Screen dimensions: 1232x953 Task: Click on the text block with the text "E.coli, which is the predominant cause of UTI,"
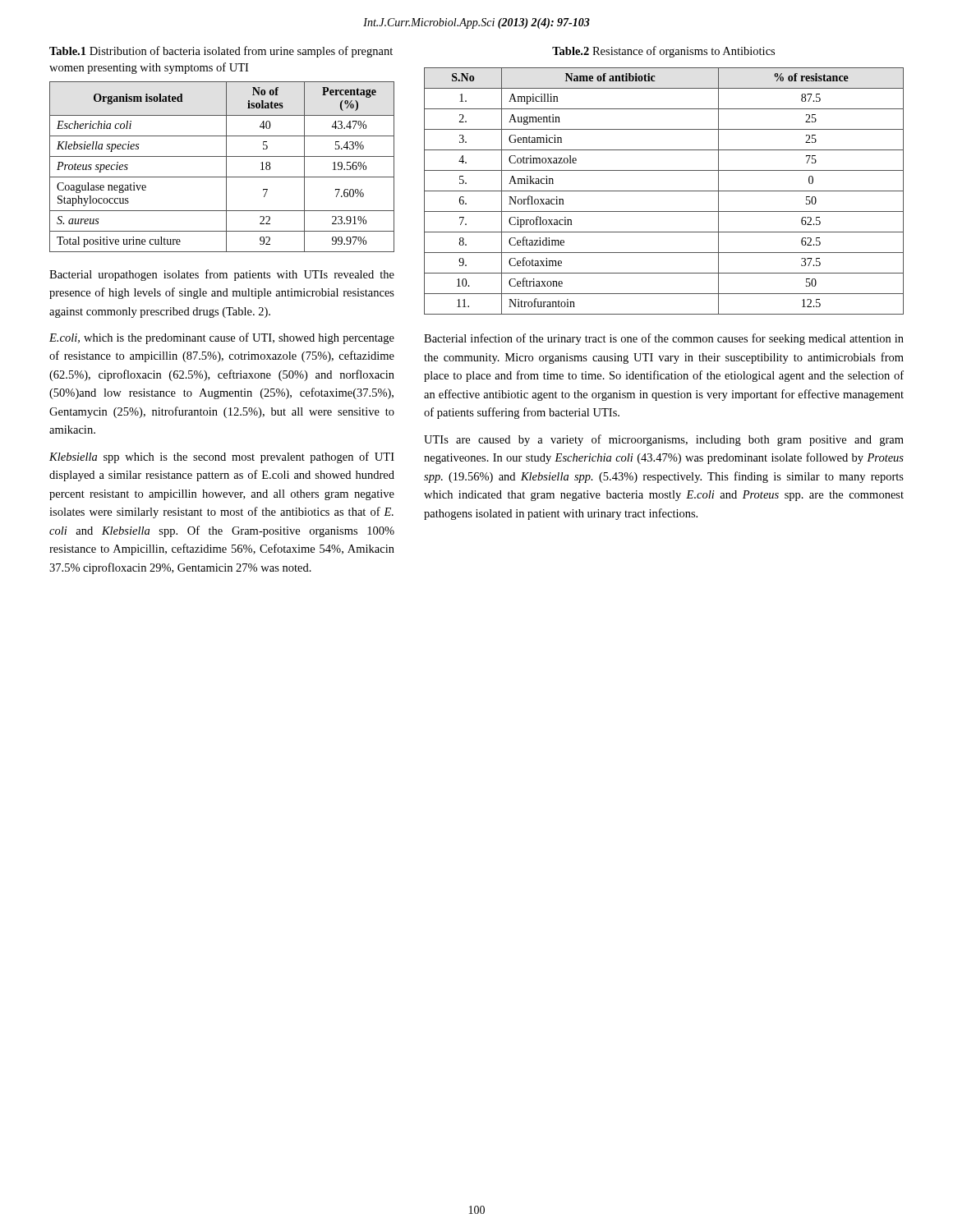pyautogui.click(x=222, y=384)
